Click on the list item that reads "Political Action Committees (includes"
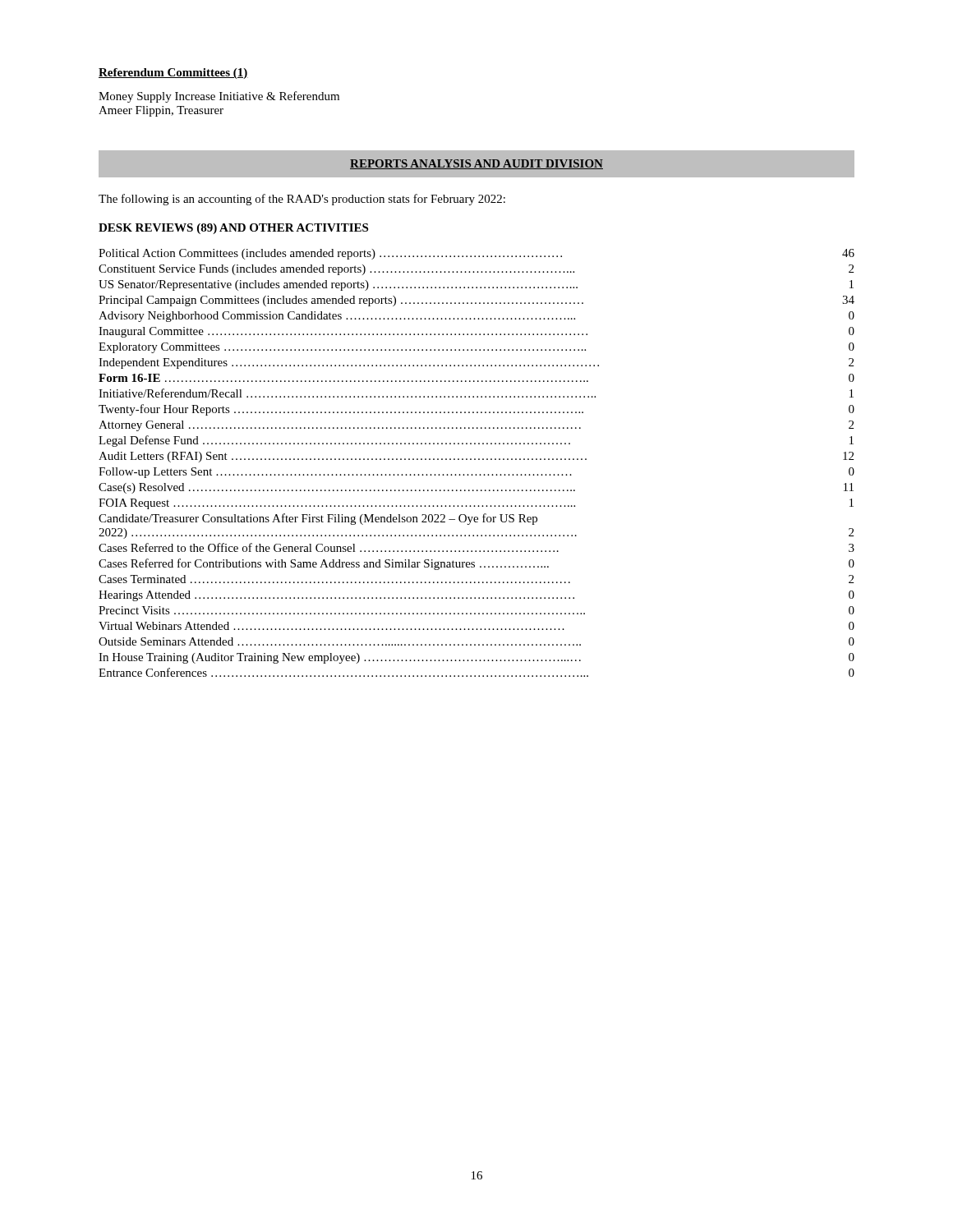953x1232 pixels. point(476,253)
